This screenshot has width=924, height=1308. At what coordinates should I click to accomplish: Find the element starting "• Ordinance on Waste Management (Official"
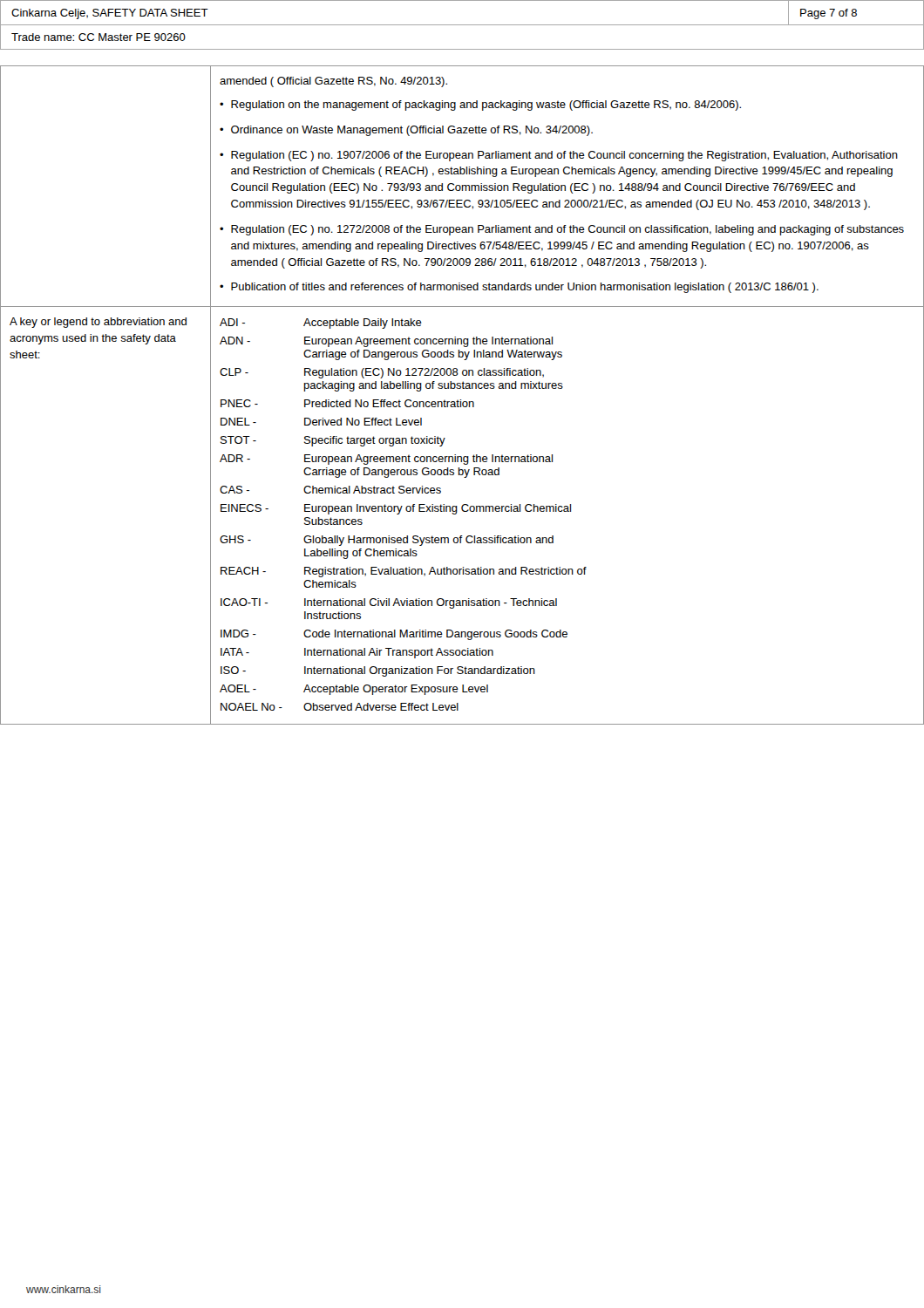click(407, 130)
